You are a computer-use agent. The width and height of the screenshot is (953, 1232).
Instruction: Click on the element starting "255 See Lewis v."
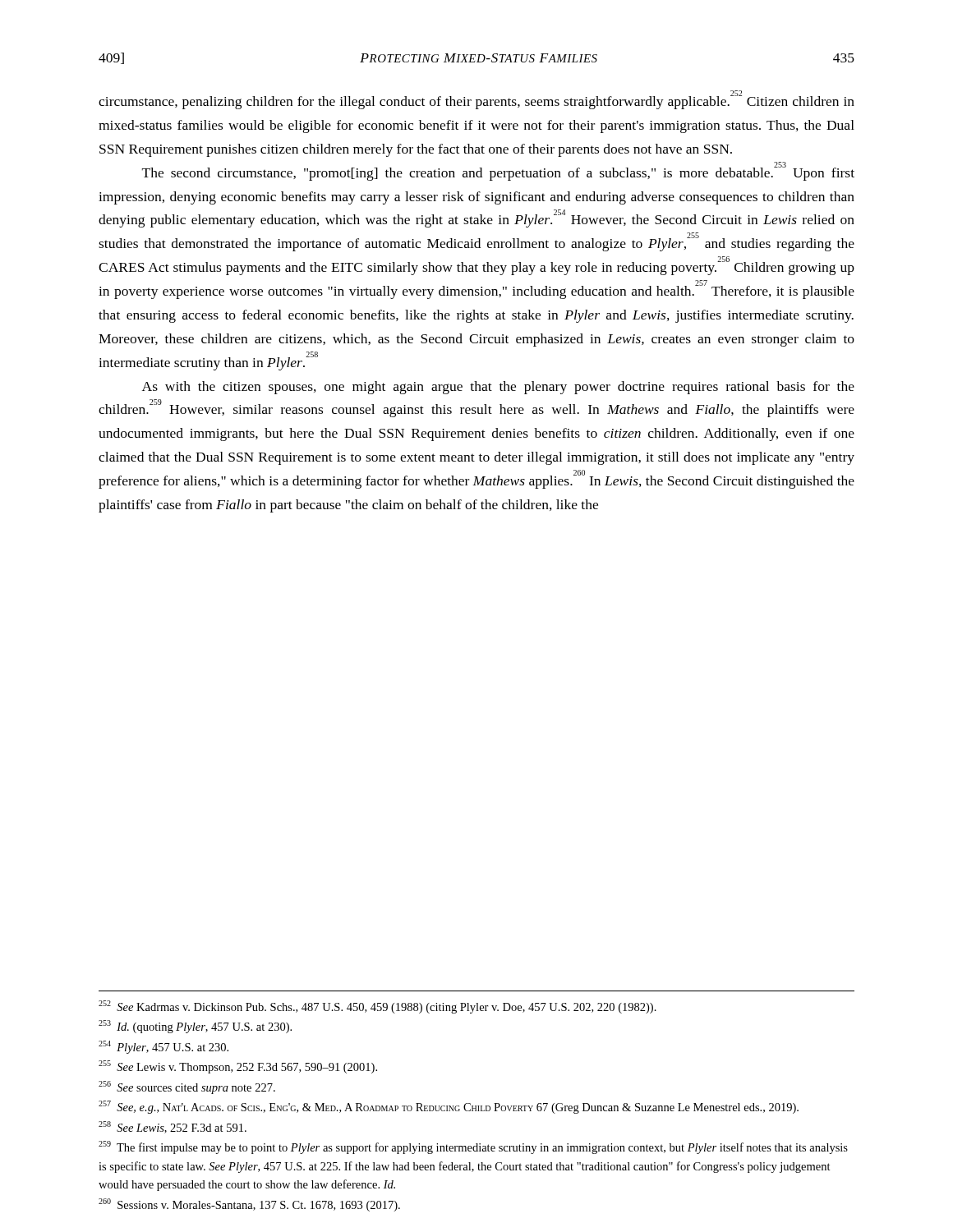[x=238, y=1067]
